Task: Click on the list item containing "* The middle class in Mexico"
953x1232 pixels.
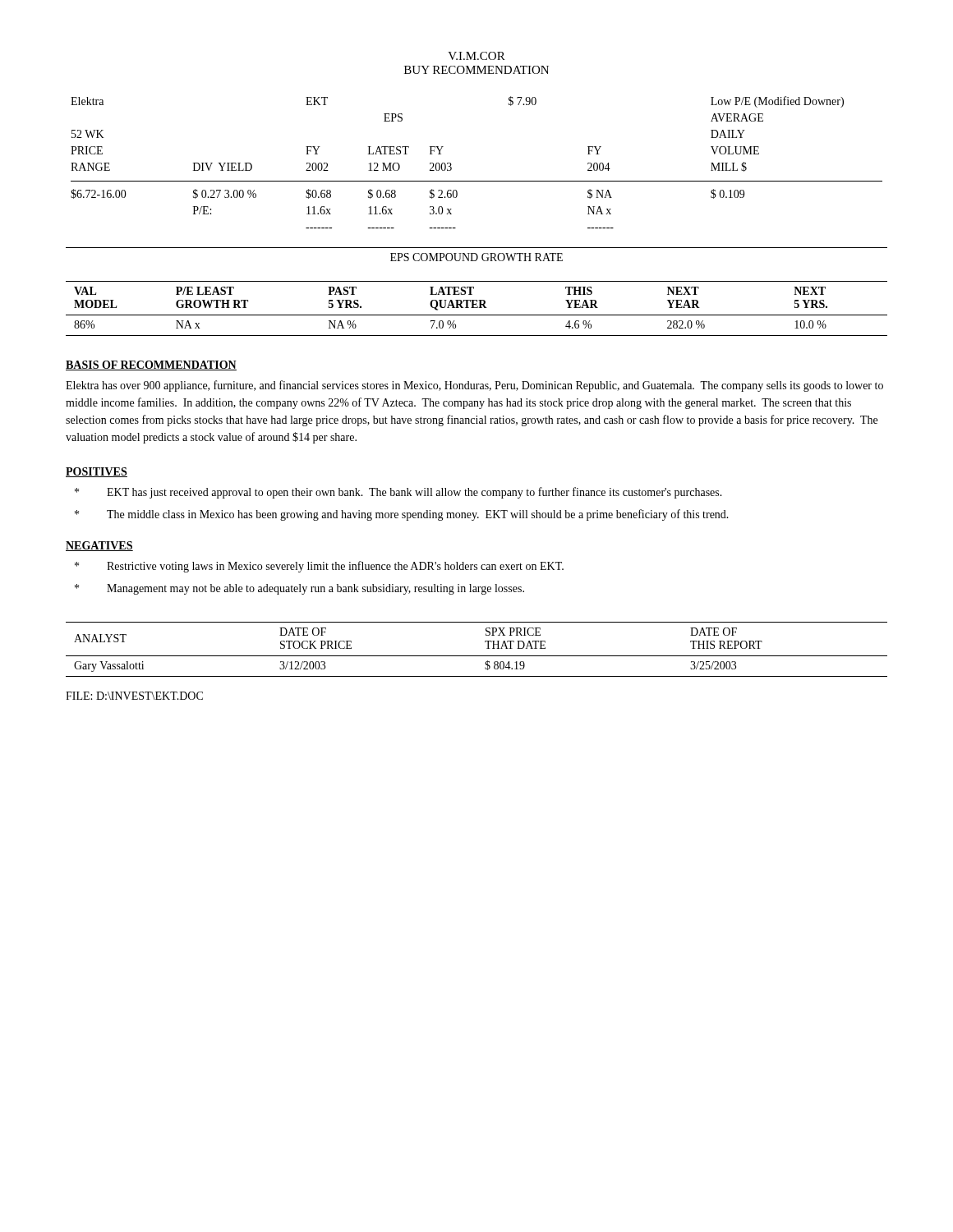Action: (x=476, y=515)
